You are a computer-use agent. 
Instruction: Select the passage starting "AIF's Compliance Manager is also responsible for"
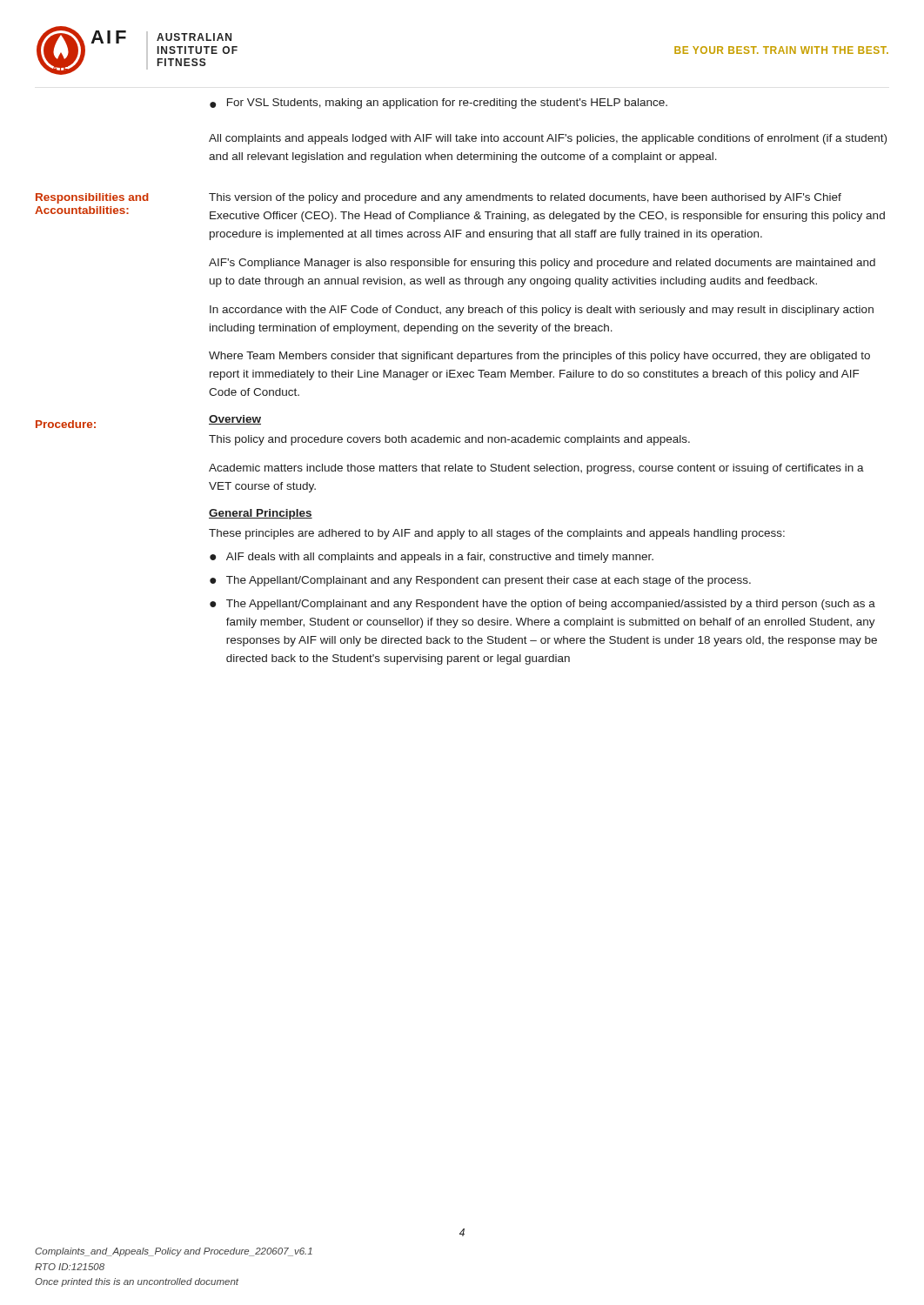(542, 271)
